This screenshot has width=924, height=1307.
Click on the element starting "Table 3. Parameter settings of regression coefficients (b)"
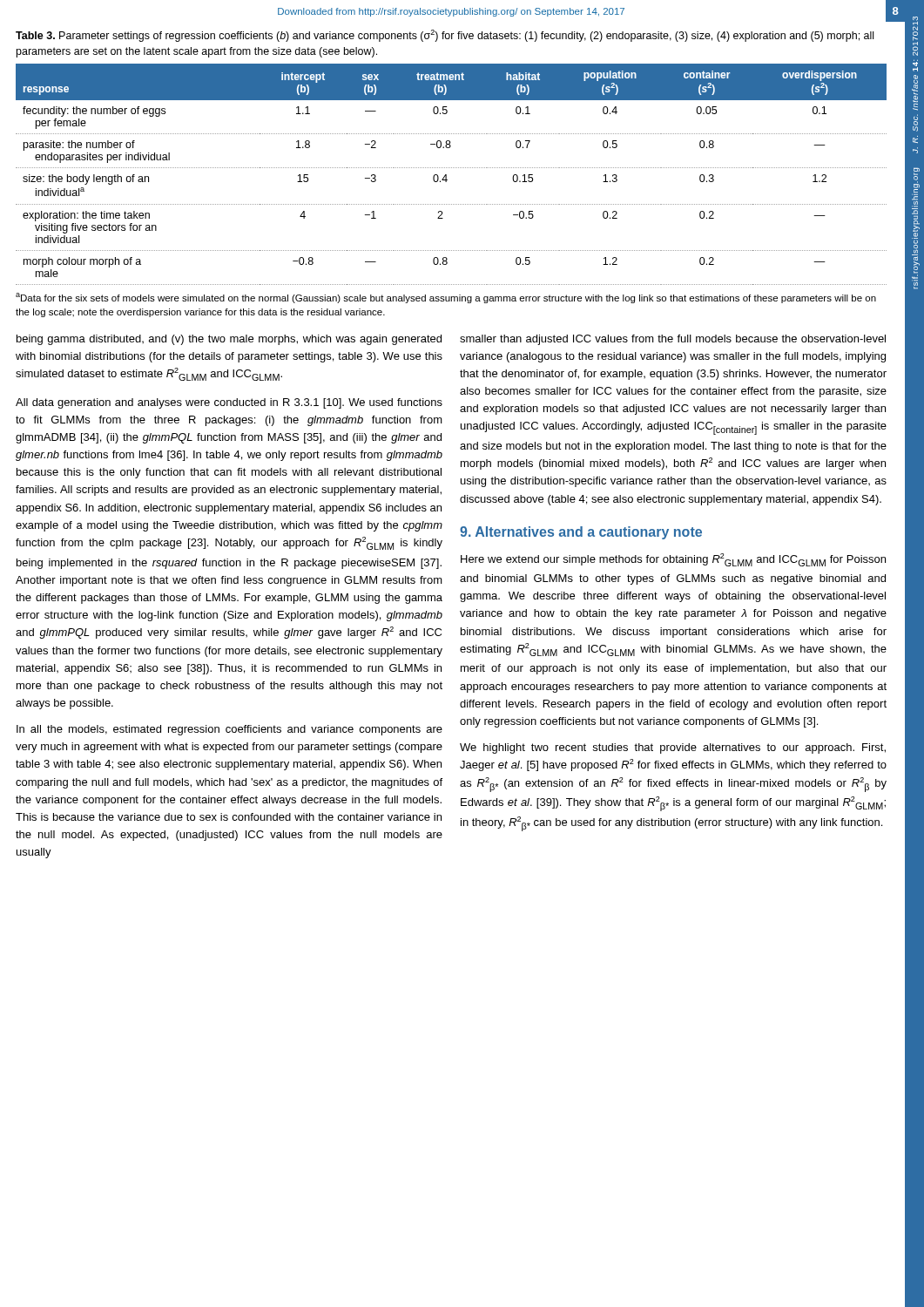tap(445, 43)
